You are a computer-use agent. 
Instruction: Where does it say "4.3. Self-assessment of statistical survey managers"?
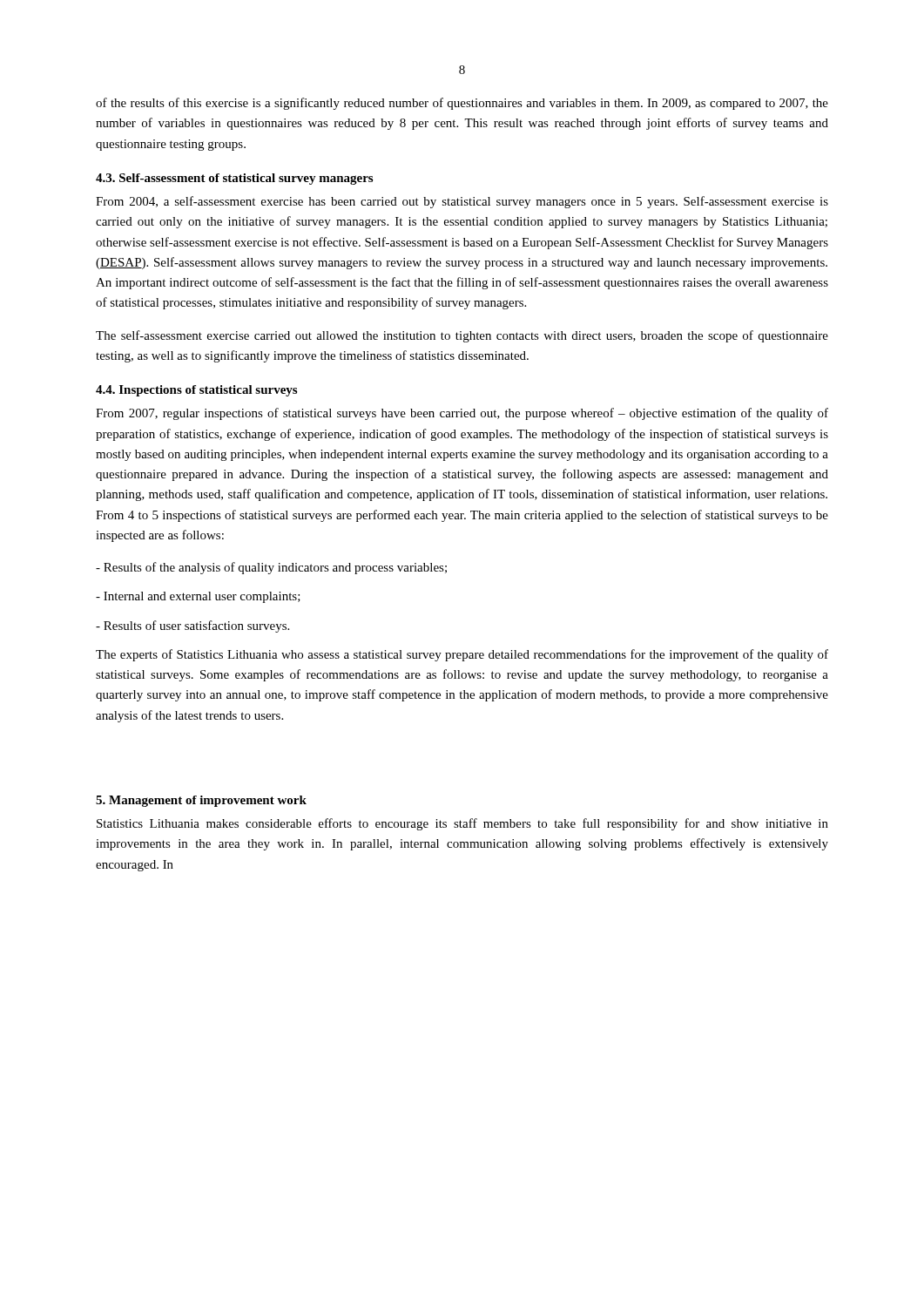pos(235,178)
